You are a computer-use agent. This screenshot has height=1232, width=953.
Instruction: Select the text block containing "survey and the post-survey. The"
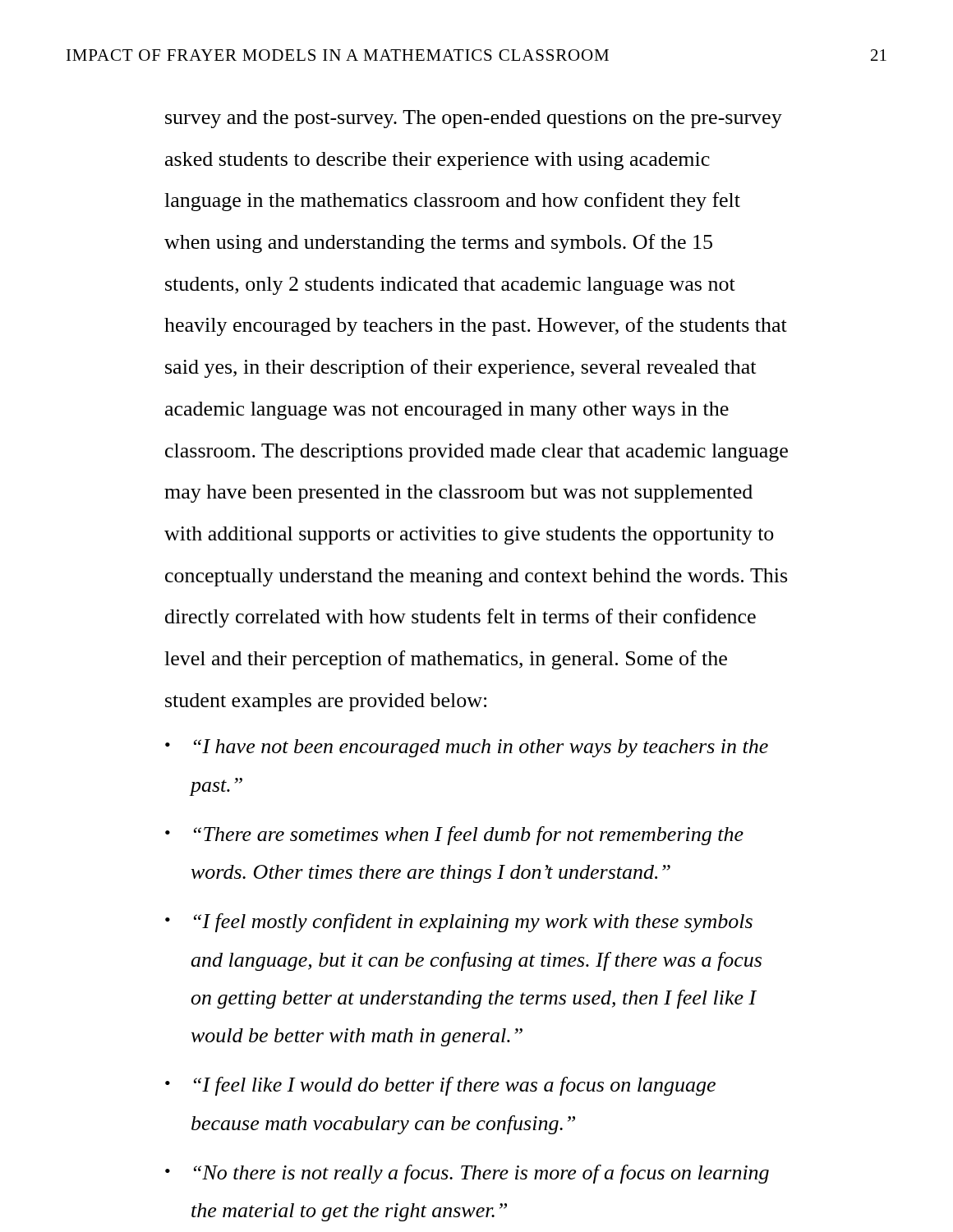point(476,408)
